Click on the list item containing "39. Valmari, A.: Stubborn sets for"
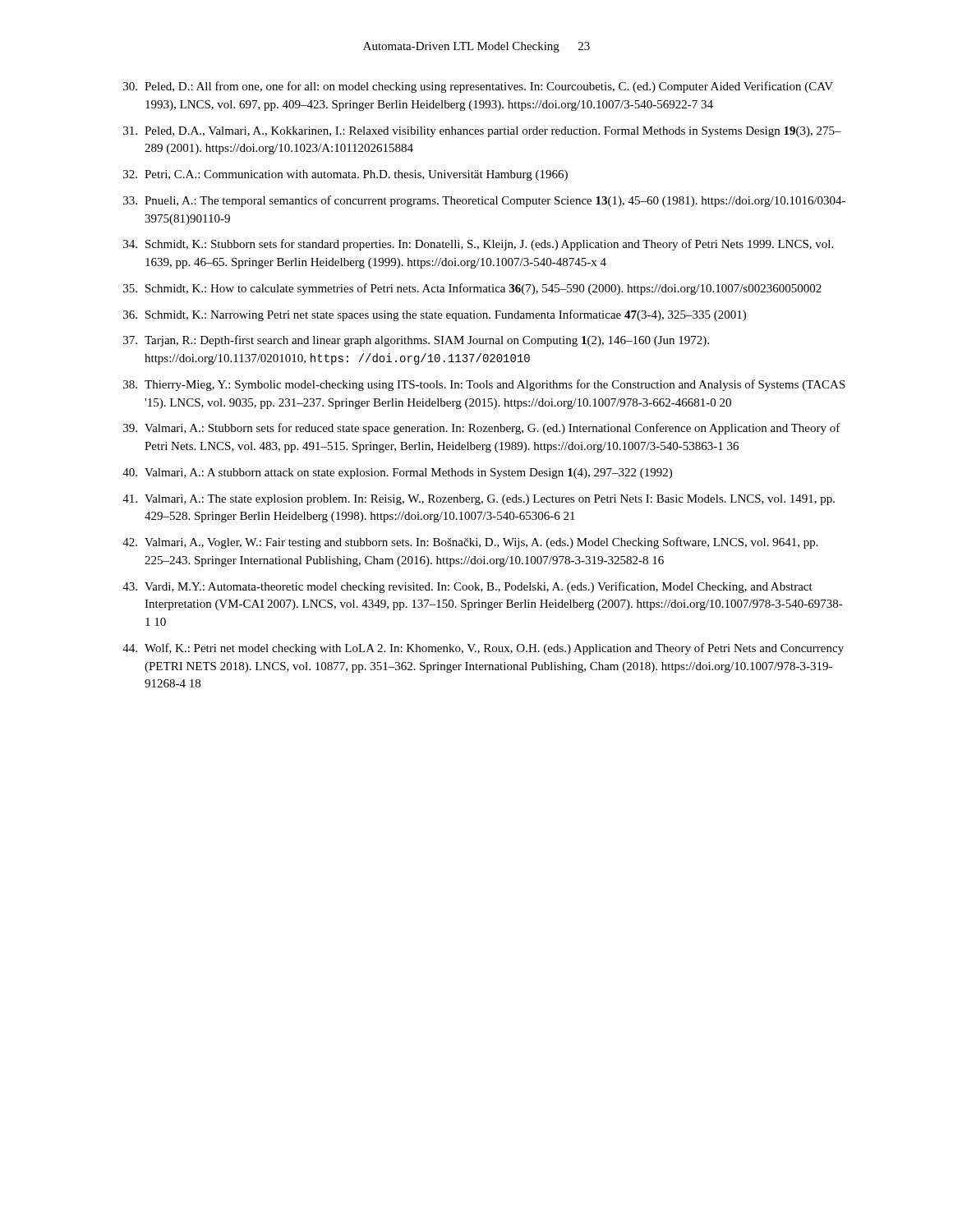 coord(476,438)
